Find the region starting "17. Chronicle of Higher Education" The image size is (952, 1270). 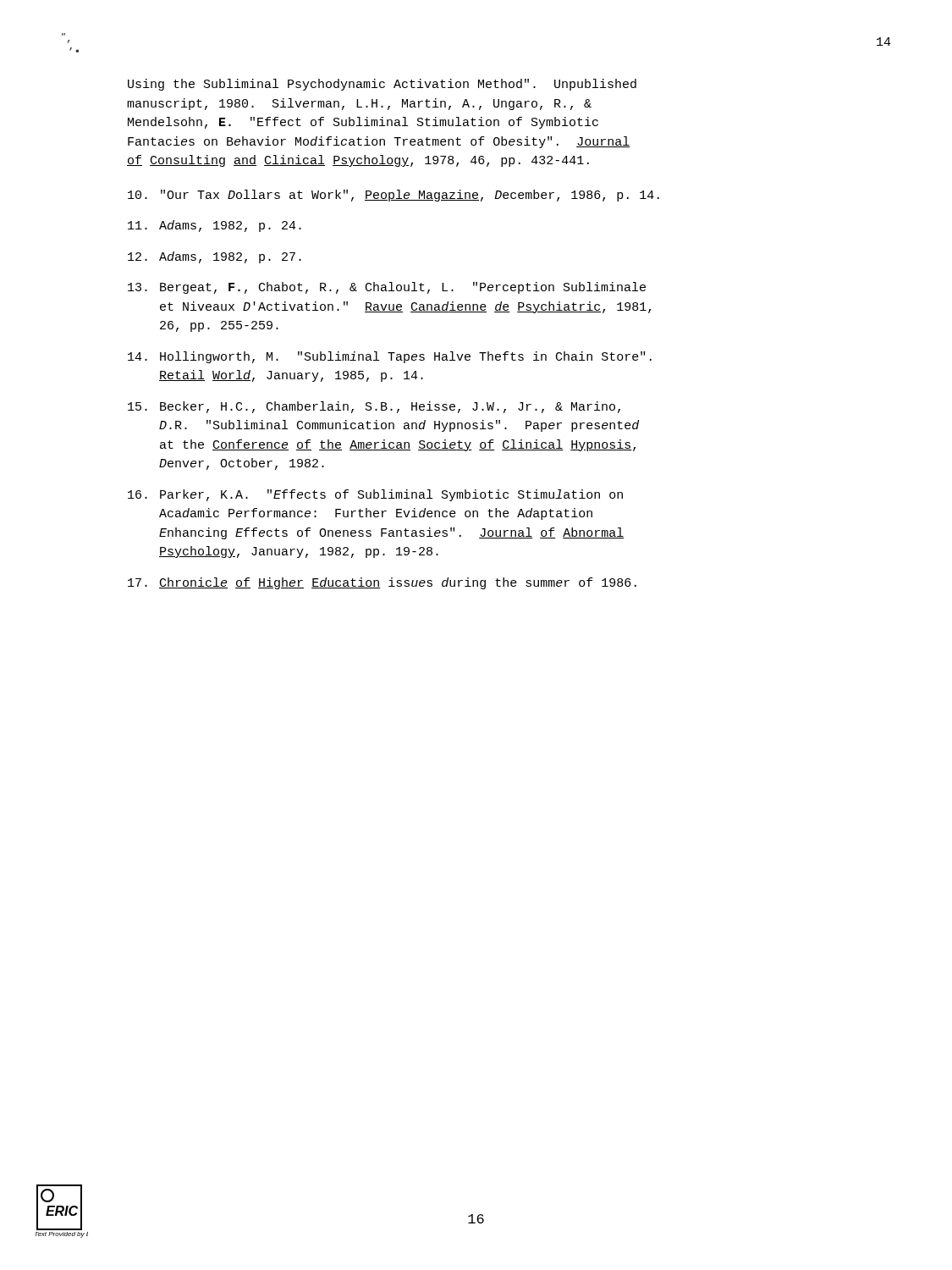pyautogui.click(x=506, y=584)
